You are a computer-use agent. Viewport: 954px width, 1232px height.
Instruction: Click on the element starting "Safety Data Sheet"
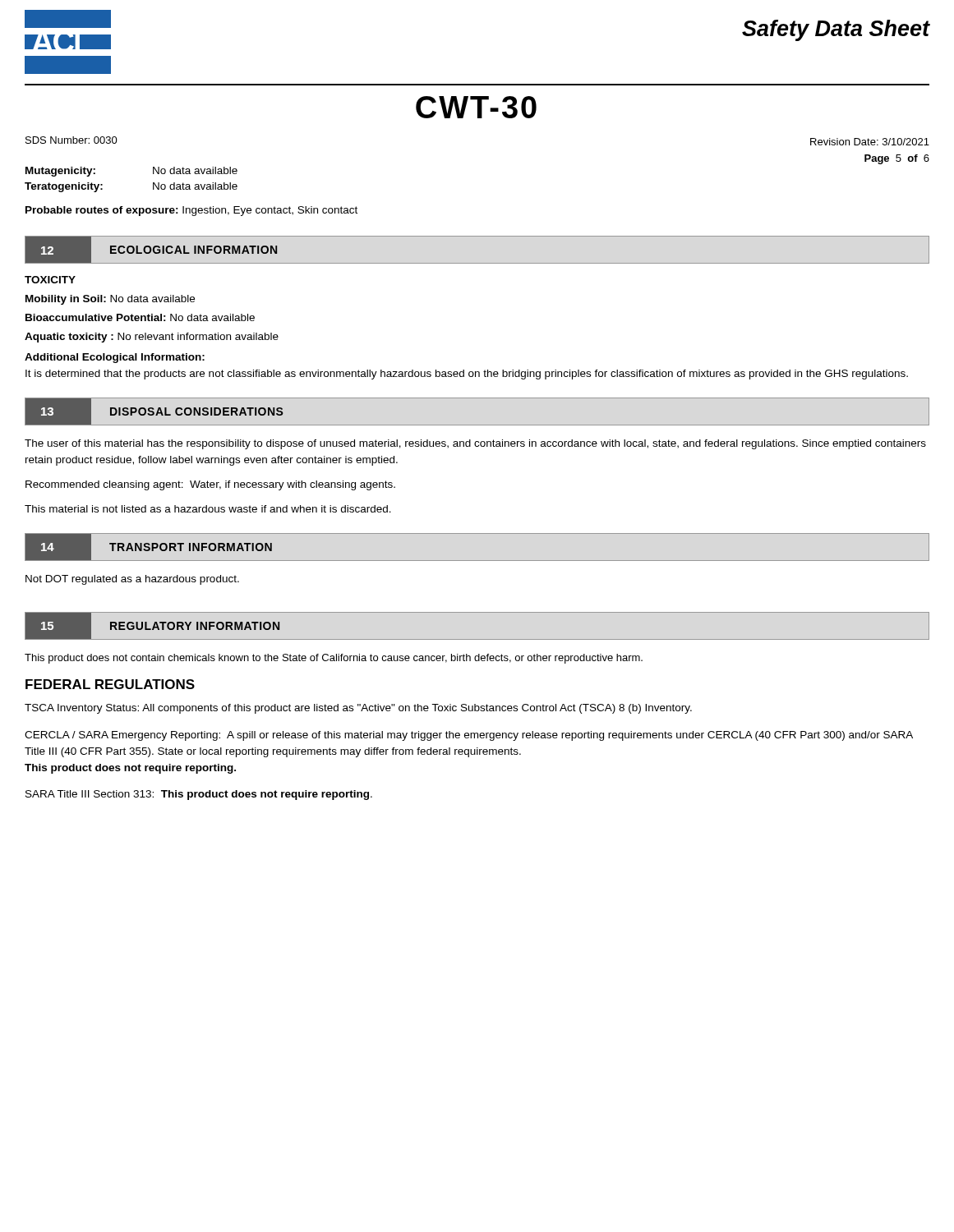(x=836, y=29)
